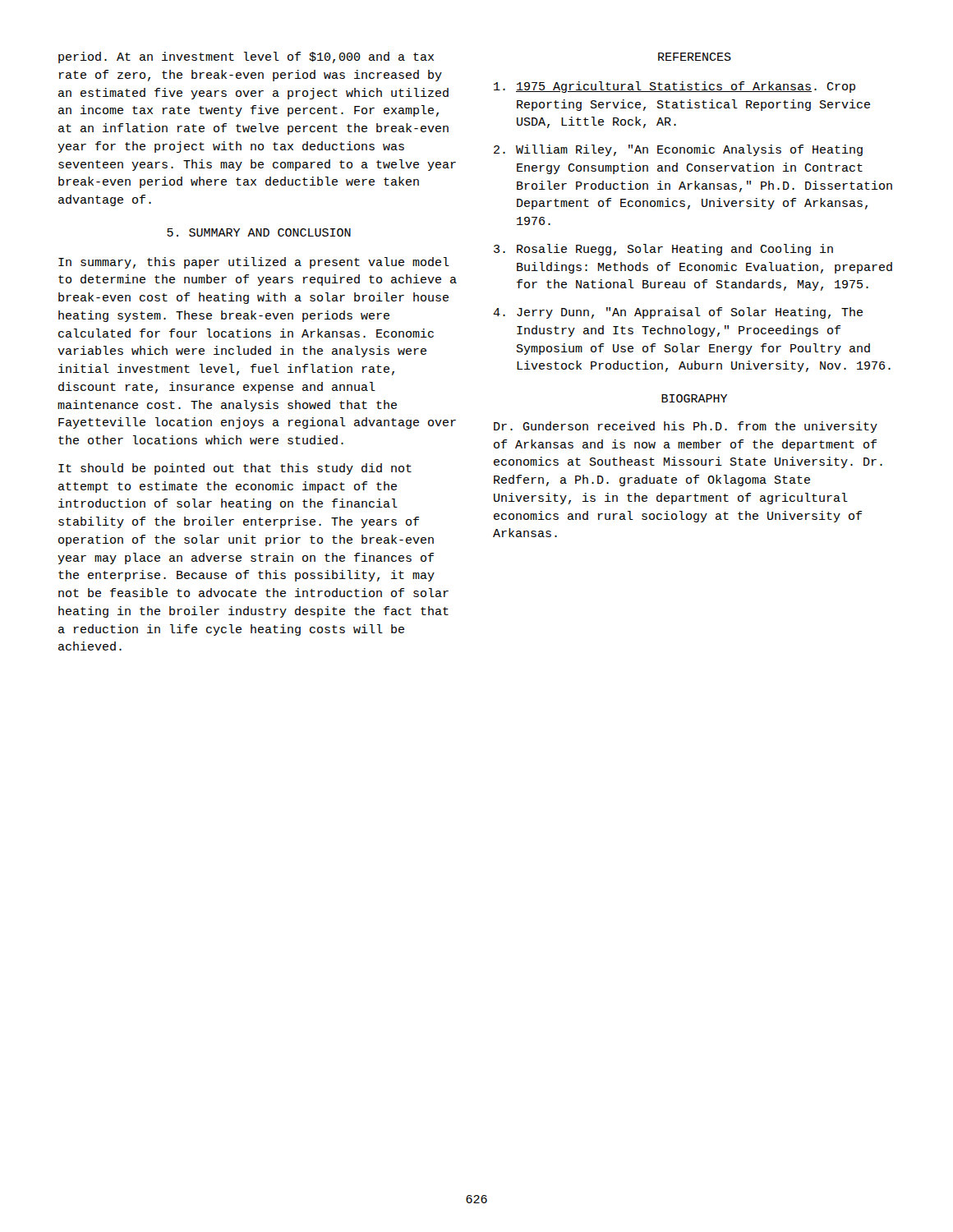Screen dimensions: 1232x953
Task: Click on the text block containing "In summary, this paper utilized"
Action: pyautogui.click(x=259, y=352)
